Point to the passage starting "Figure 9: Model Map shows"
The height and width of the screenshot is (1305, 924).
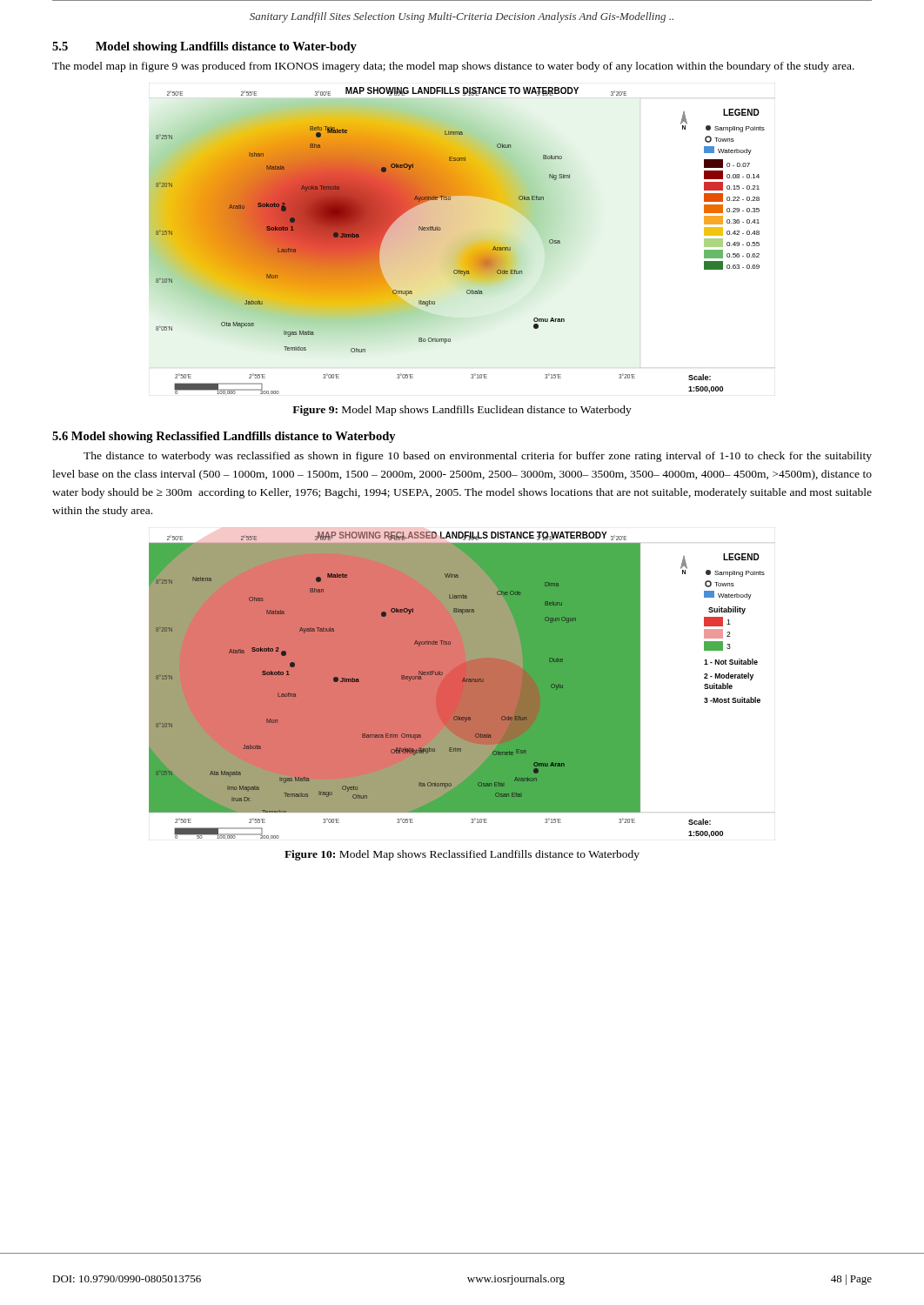coord(462,409)
